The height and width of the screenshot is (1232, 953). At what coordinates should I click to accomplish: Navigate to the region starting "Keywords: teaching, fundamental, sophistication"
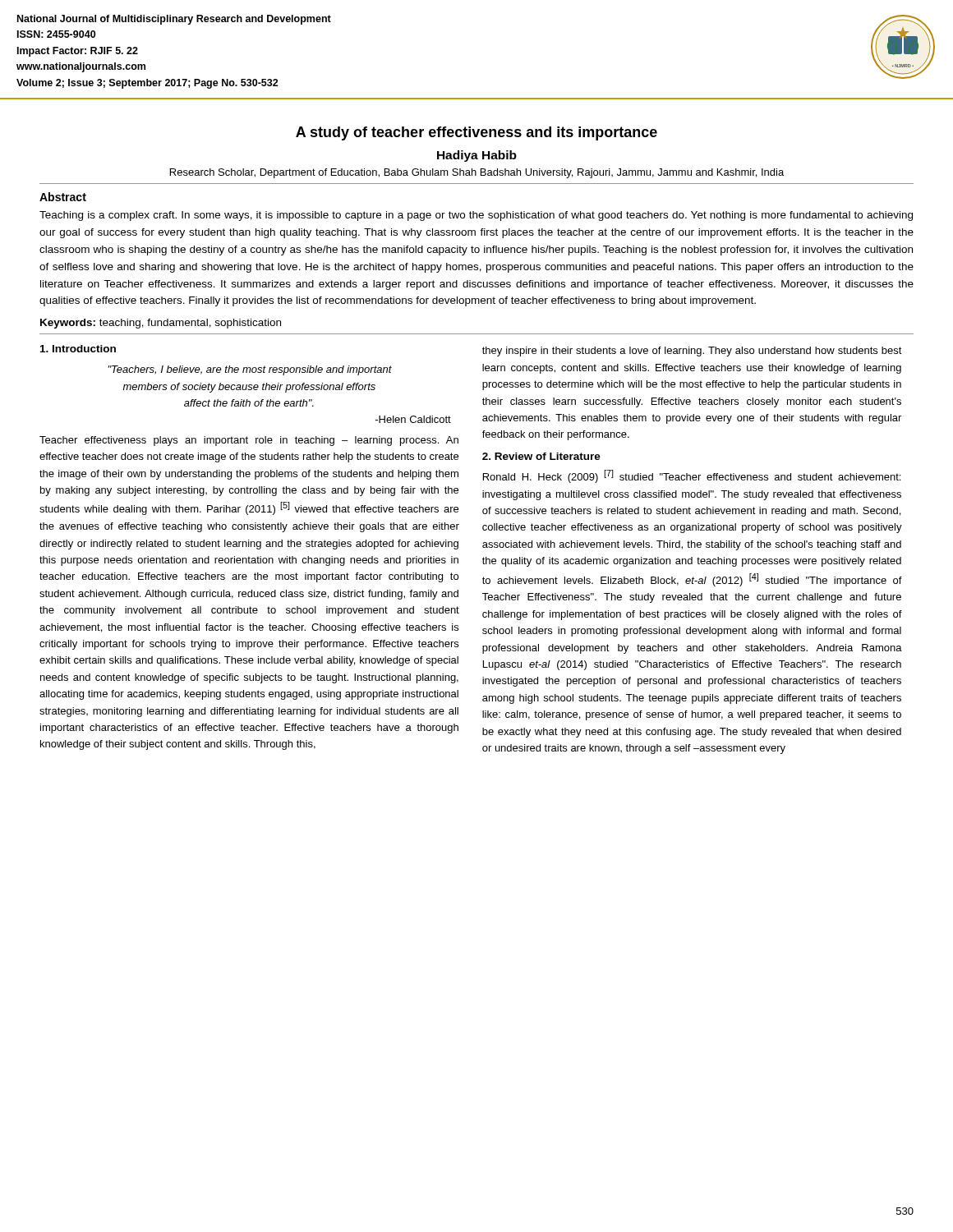tap(161, 323)
